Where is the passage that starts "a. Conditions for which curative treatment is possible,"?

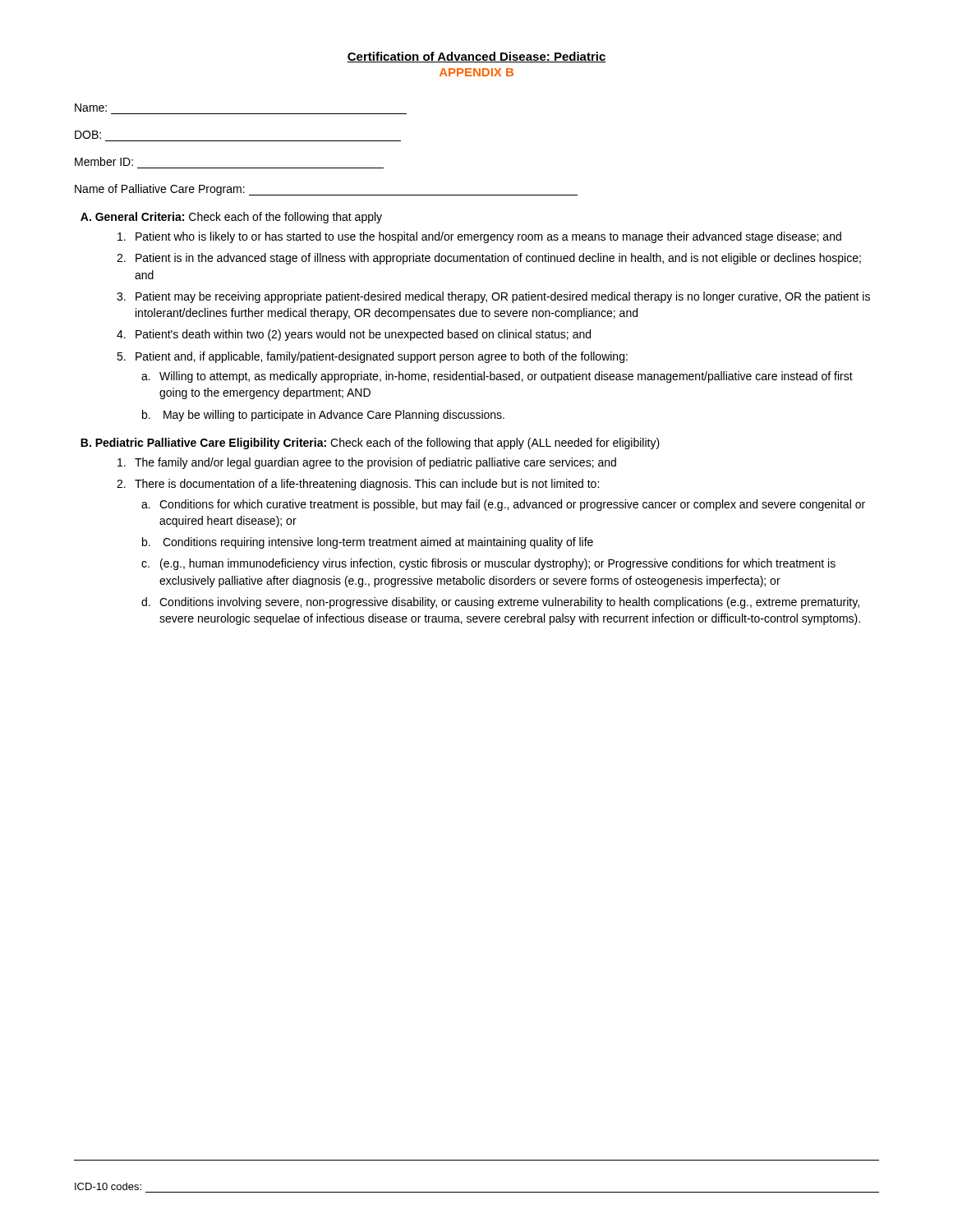[510, 512]
